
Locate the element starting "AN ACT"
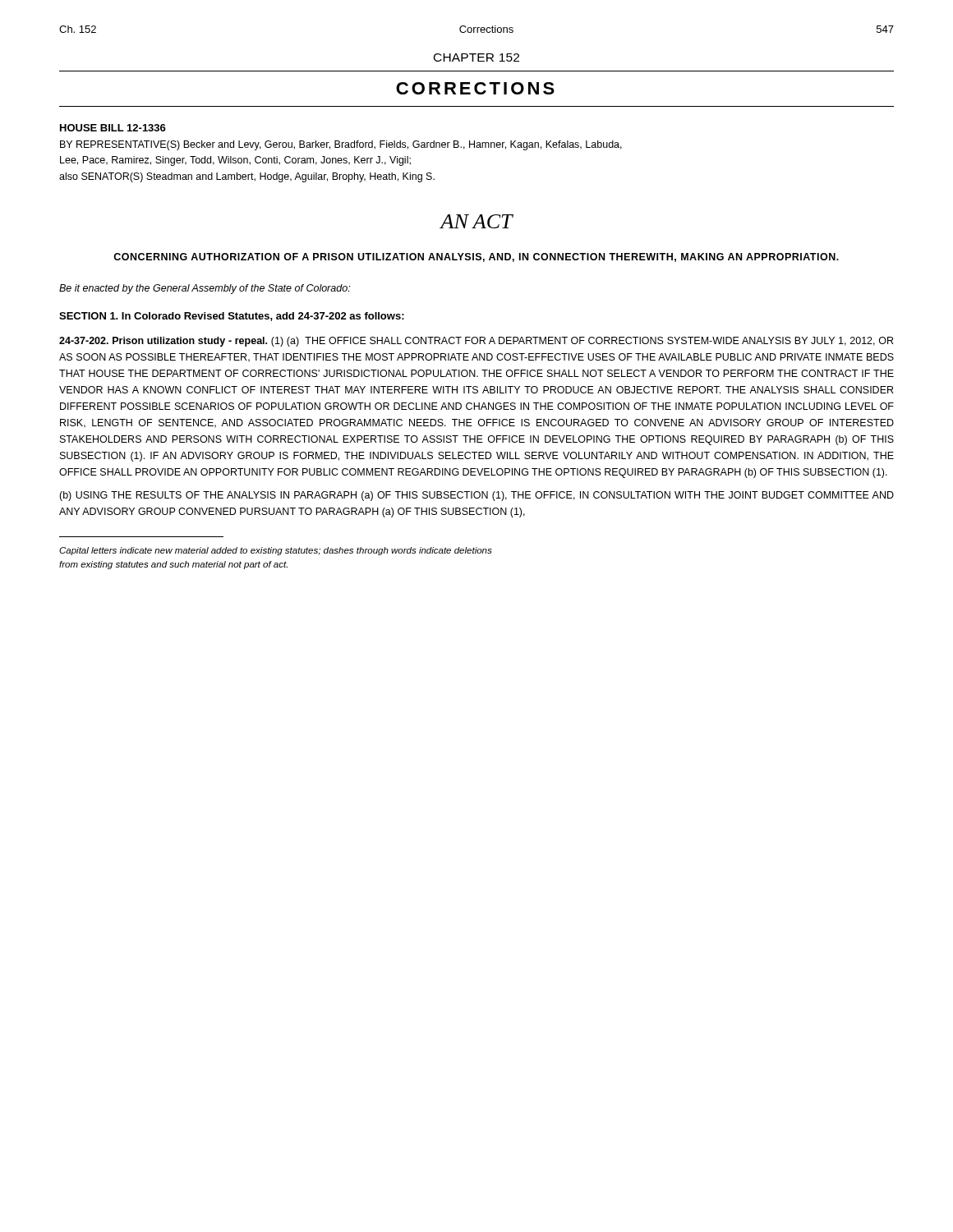[x=476, y=221]
